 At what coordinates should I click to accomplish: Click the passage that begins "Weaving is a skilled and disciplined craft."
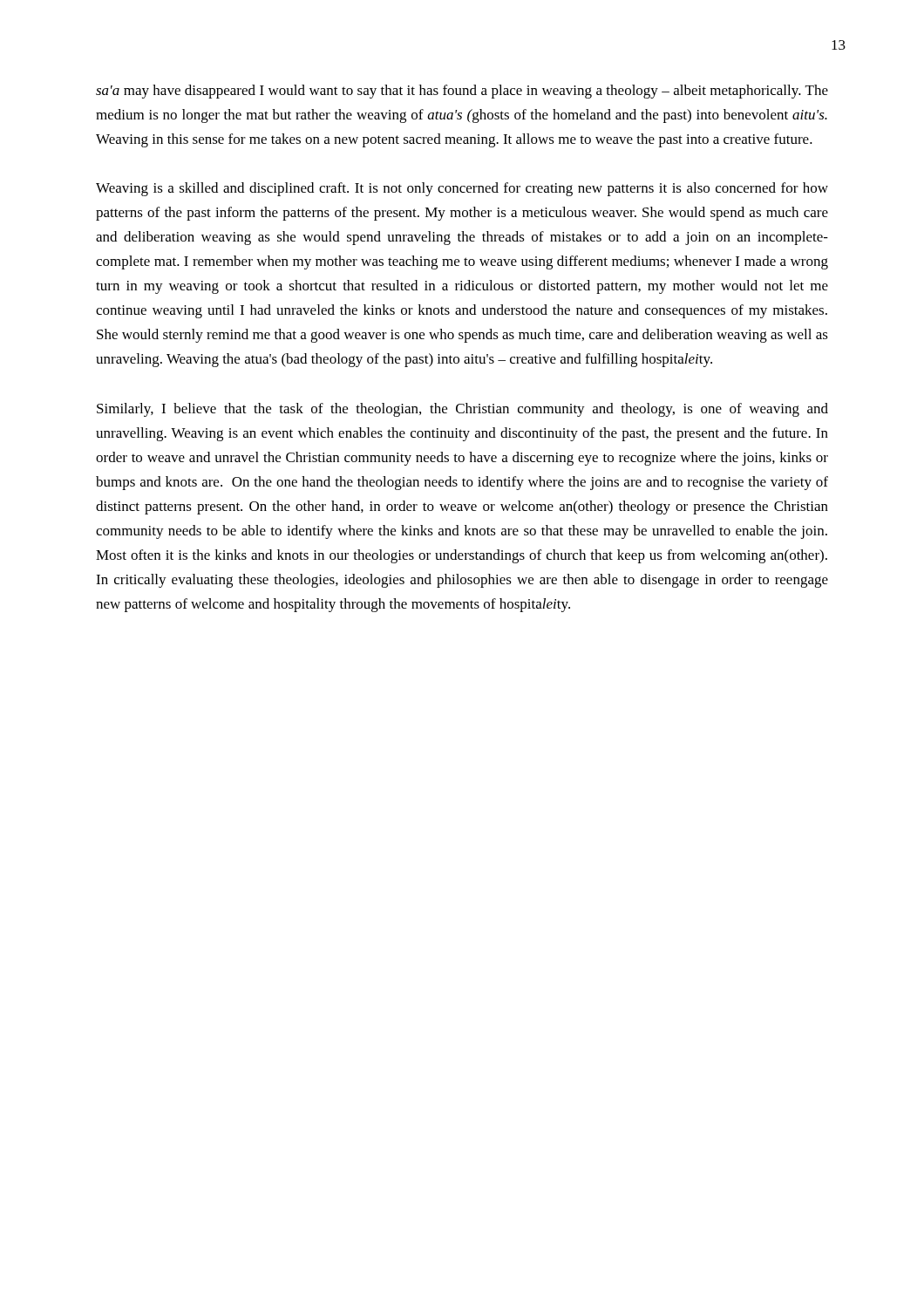[x=462, y=274]
